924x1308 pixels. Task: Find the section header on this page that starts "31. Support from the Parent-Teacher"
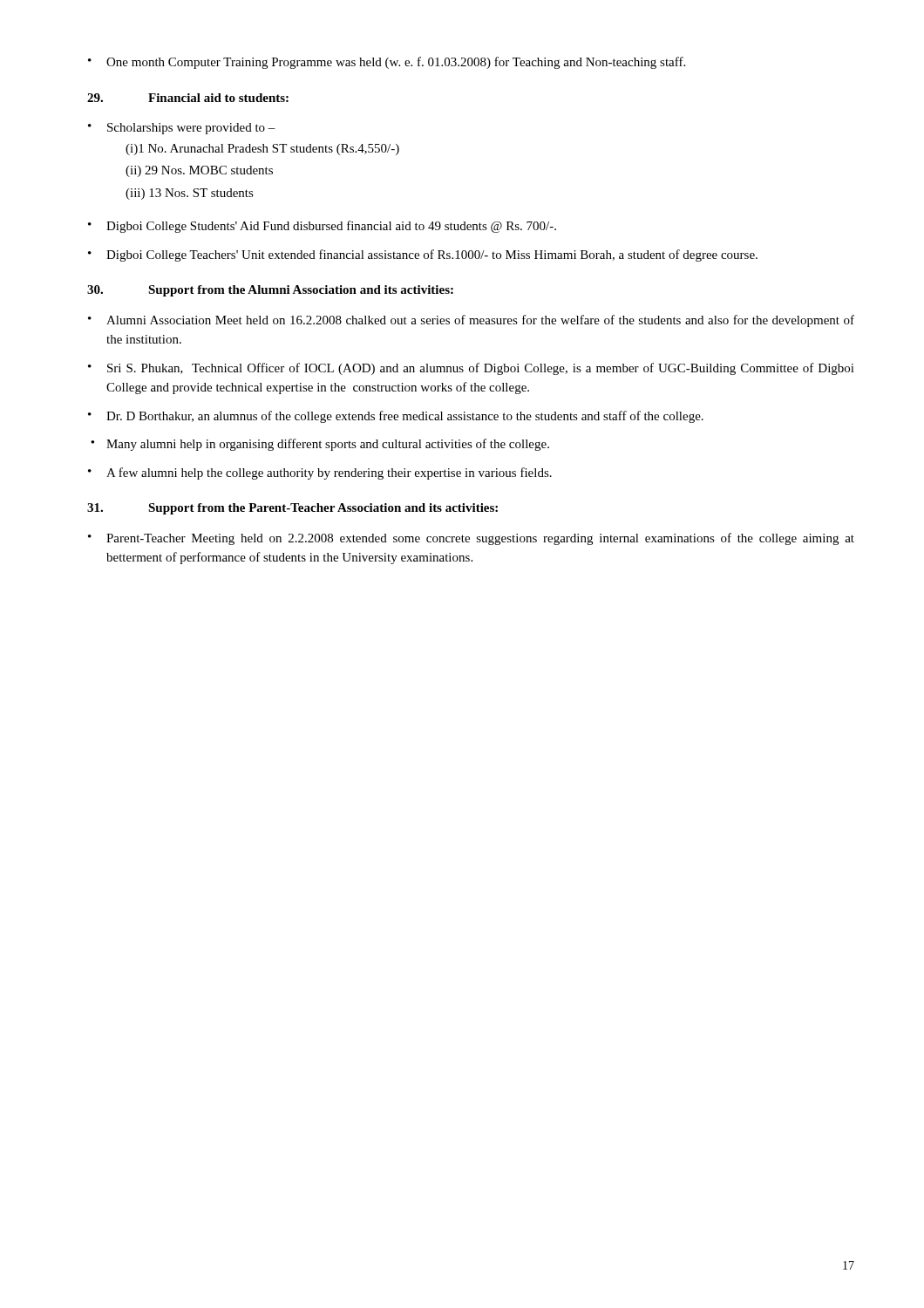tap(293, 508)
